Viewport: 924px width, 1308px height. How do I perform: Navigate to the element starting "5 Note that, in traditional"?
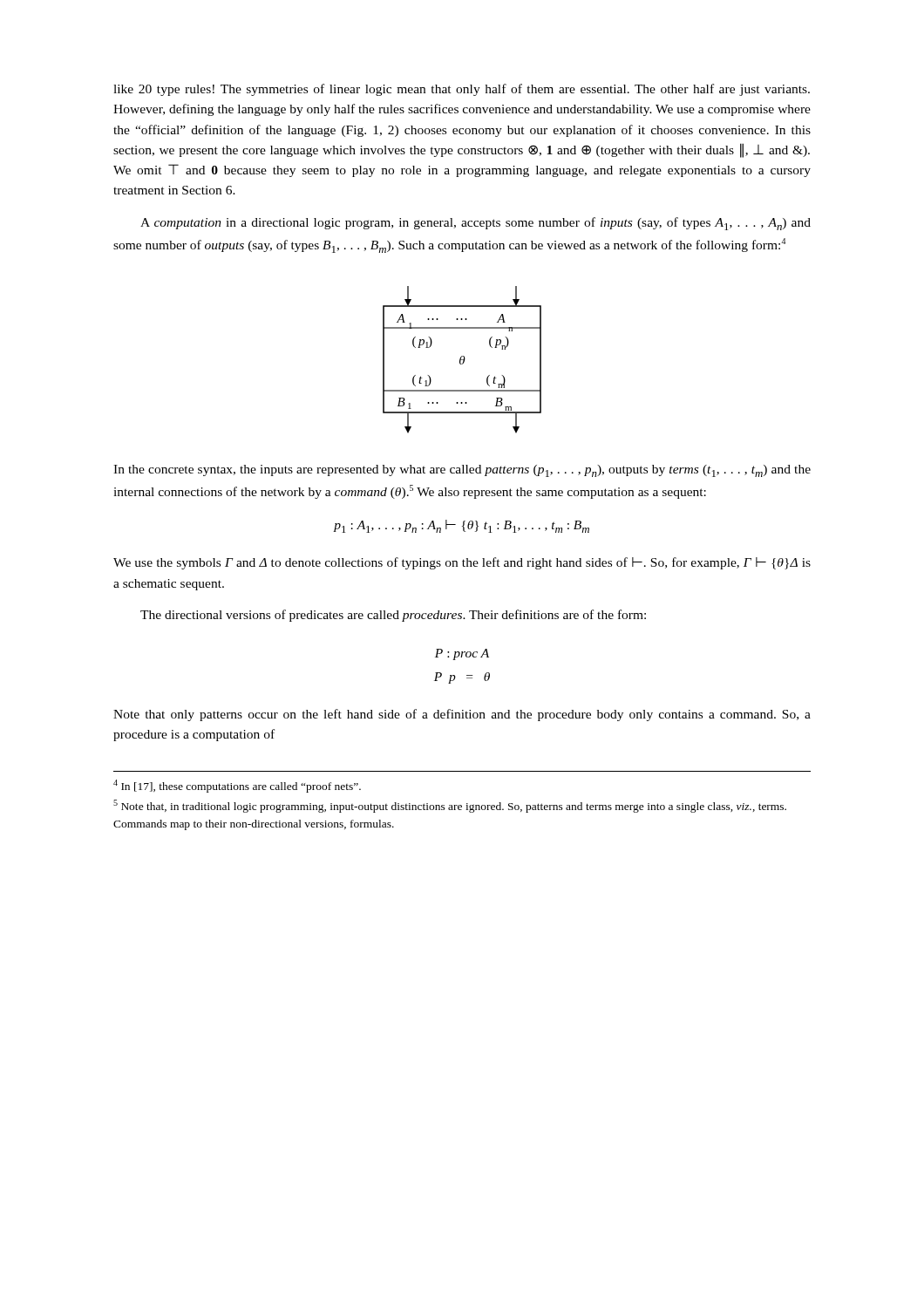click(450, 814)
